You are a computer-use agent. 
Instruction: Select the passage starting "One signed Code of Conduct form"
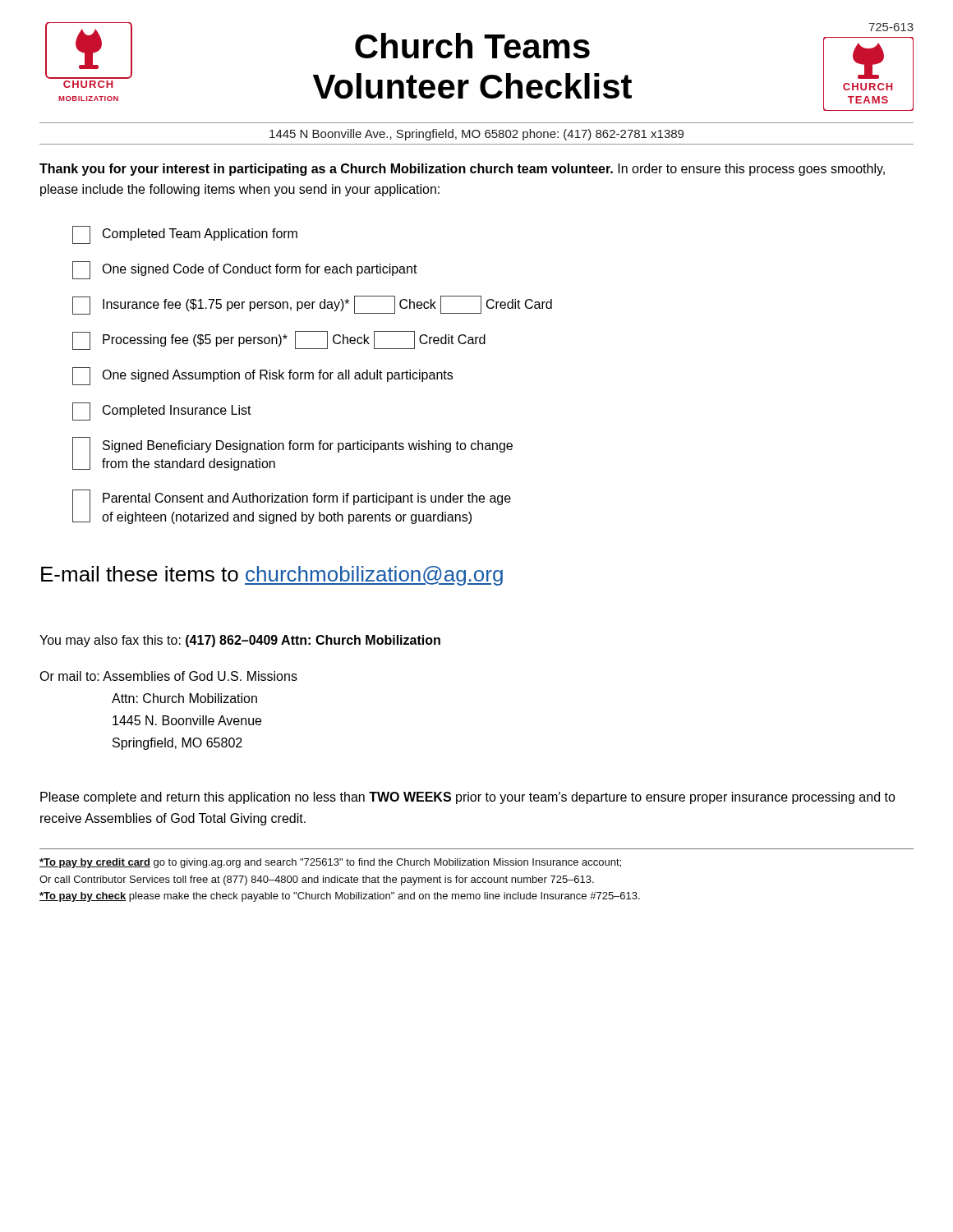245,270
